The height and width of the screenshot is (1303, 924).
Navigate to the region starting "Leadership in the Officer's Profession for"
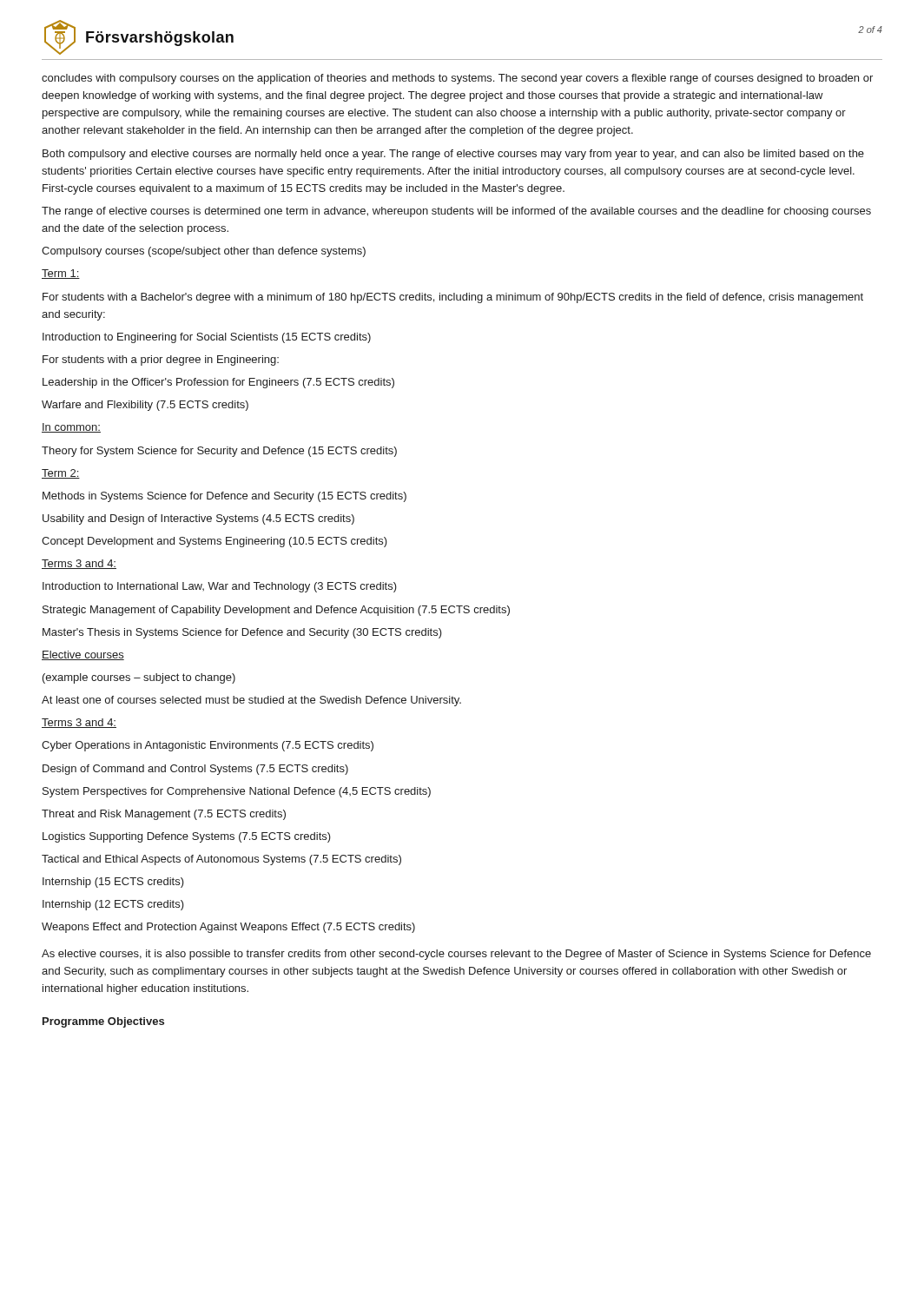click(x=218, y=383)
